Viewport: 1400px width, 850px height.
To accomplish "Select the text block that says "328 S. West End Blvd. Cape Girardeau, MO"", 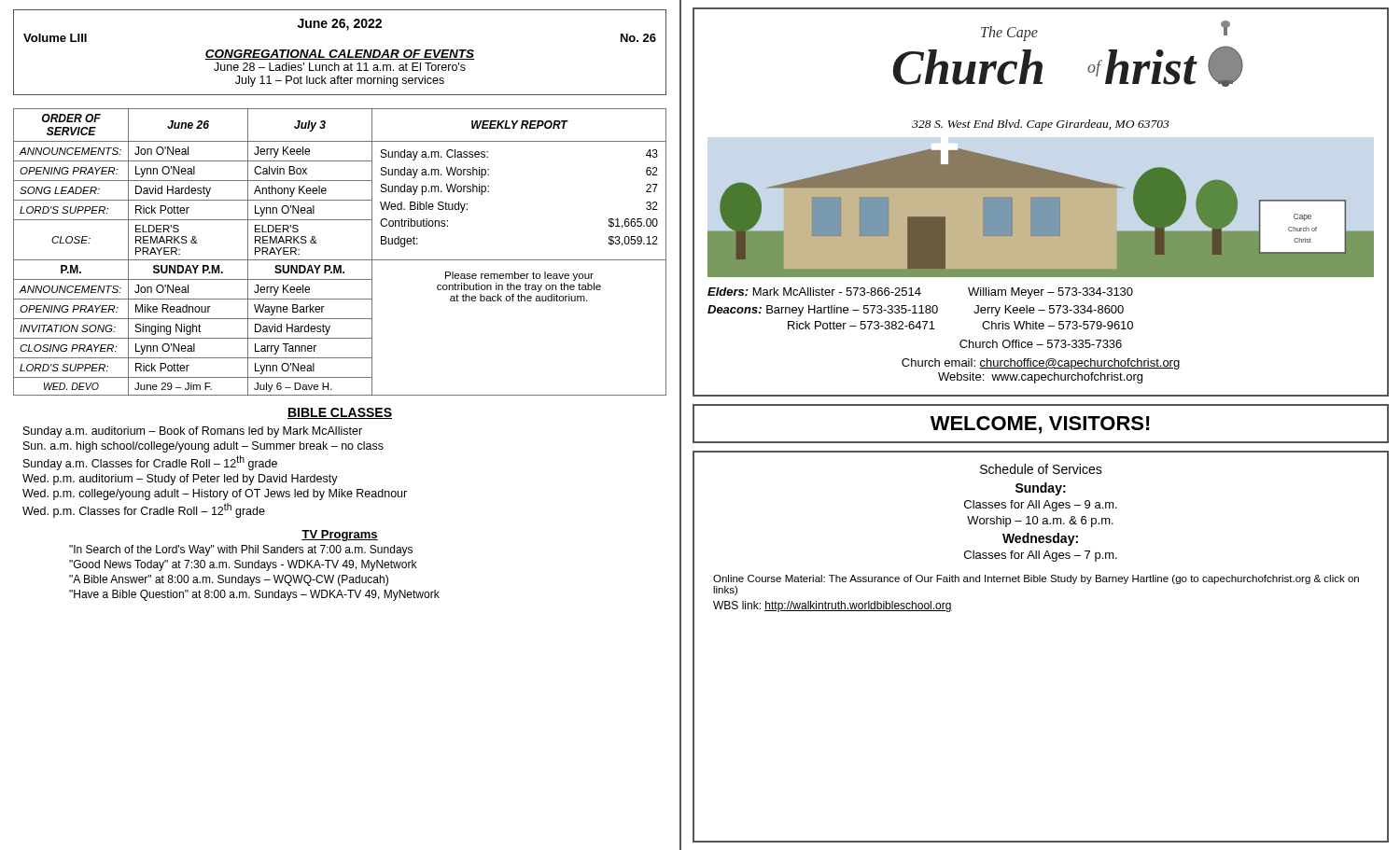I will (1041, 124).
